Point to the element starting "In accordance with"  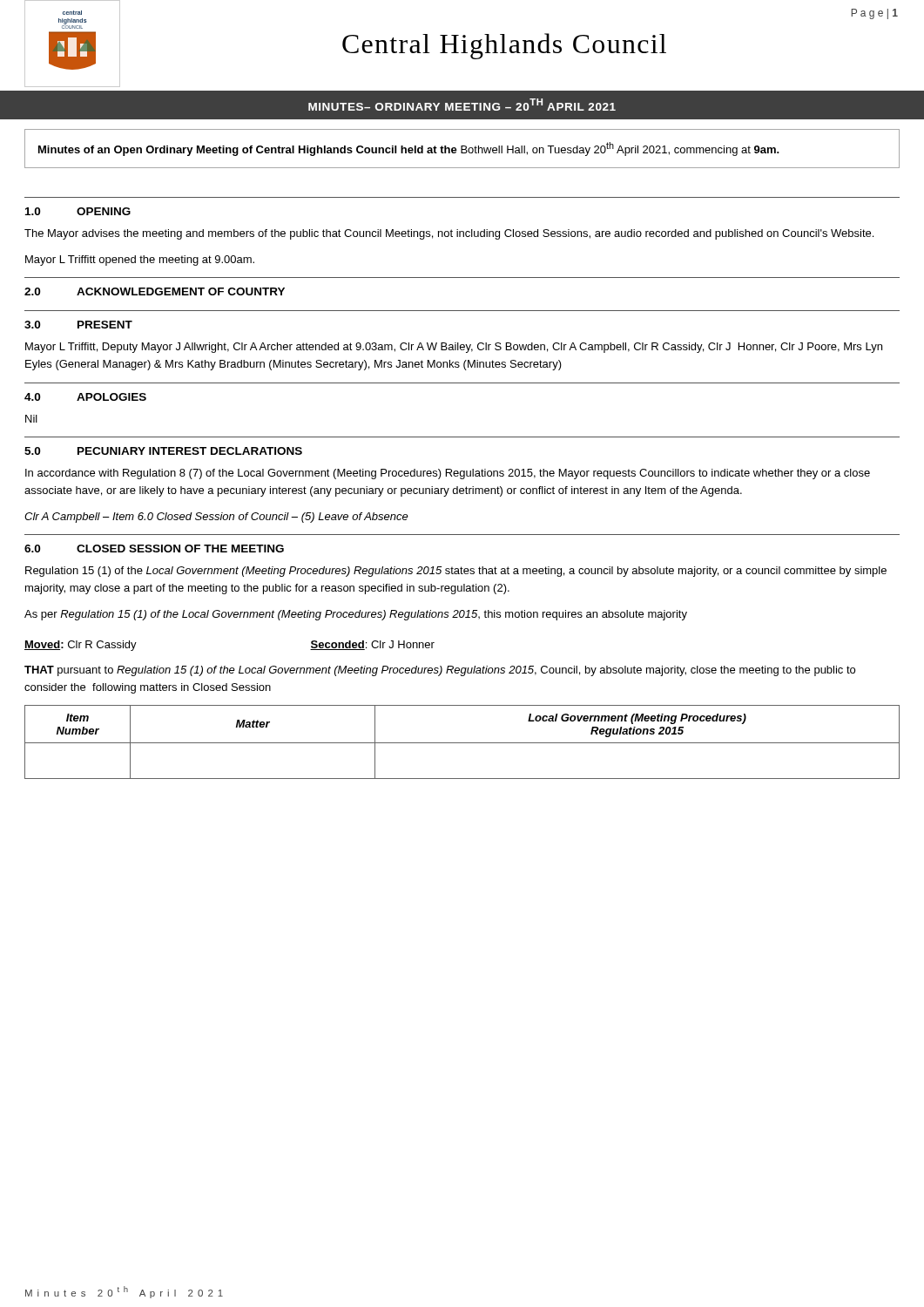[x=447, y=481]
